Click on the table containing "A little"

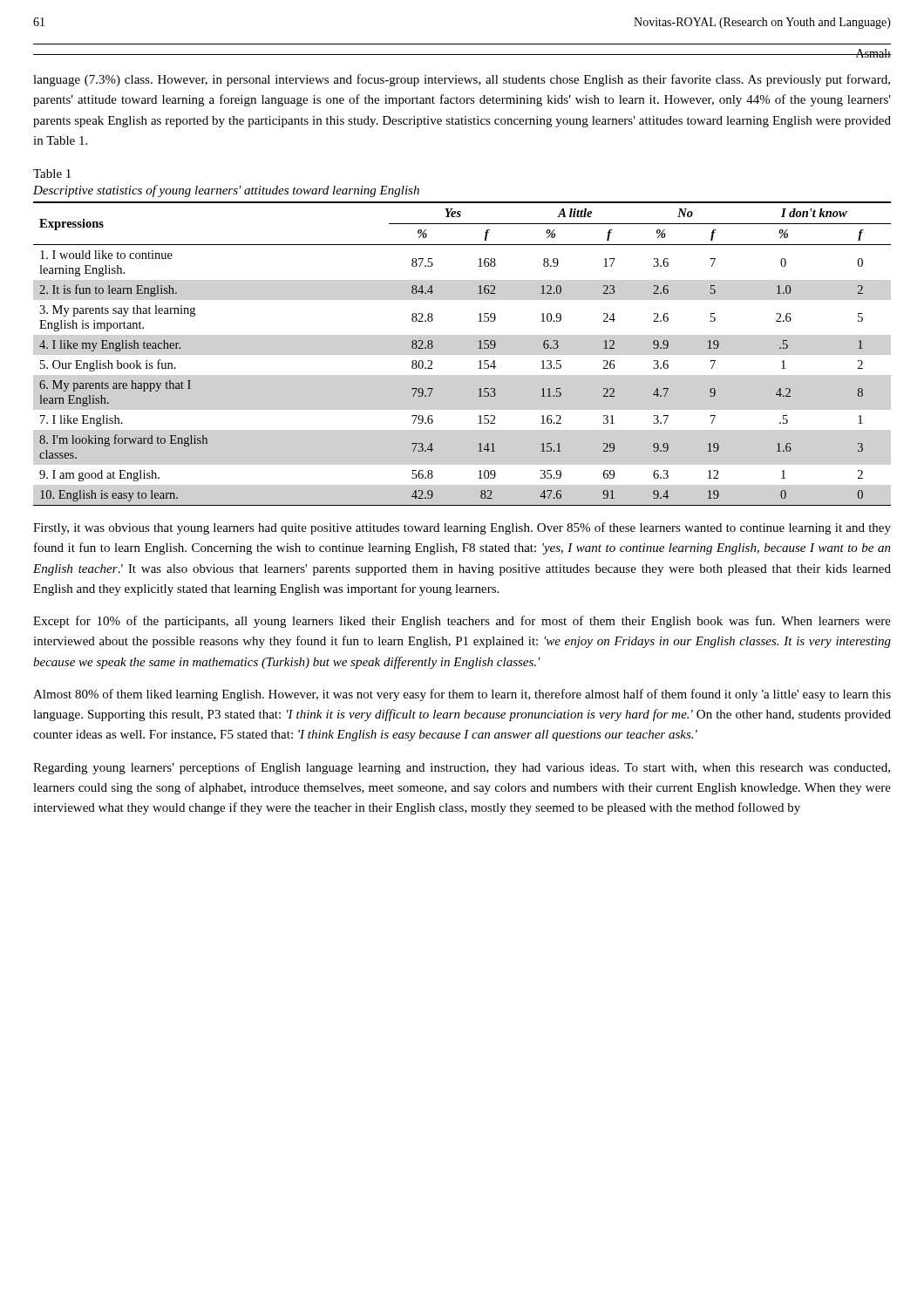pos(462,354)
